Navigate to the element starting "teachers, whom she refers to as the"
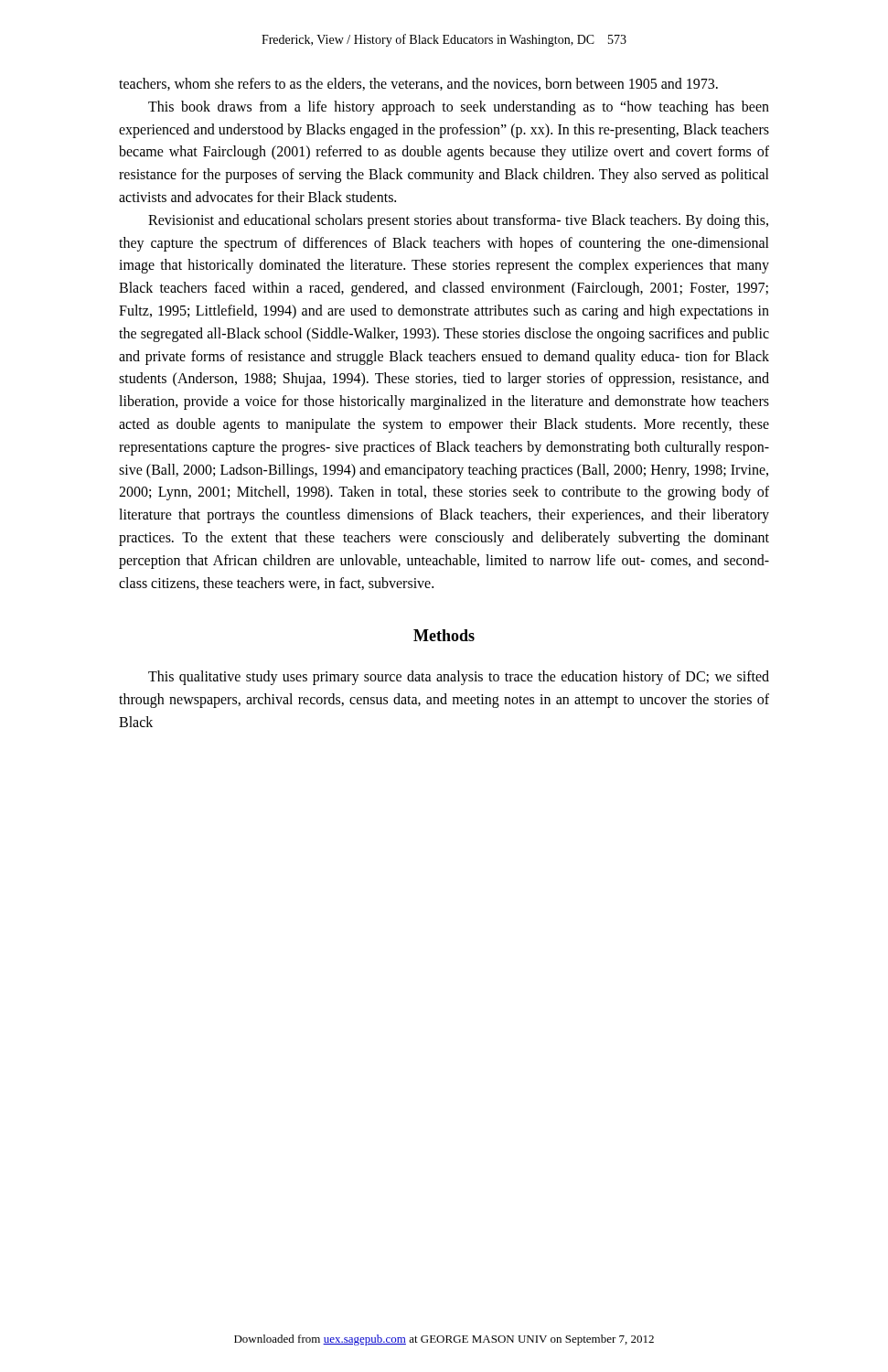888x1372 pixels. click(444, 334)
